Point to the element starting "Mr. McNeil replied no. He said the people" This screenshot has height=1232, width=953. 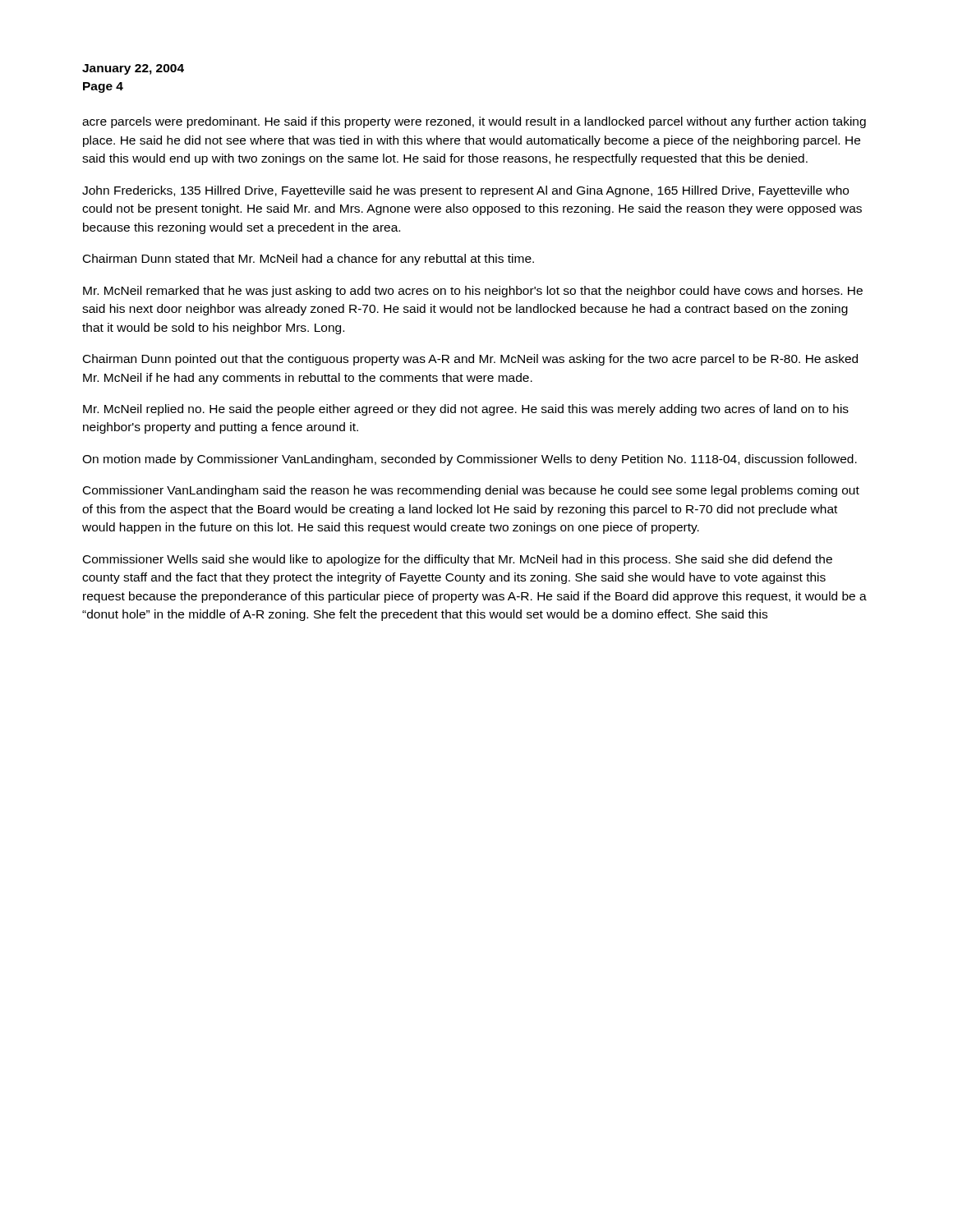[x=476, y=418]
